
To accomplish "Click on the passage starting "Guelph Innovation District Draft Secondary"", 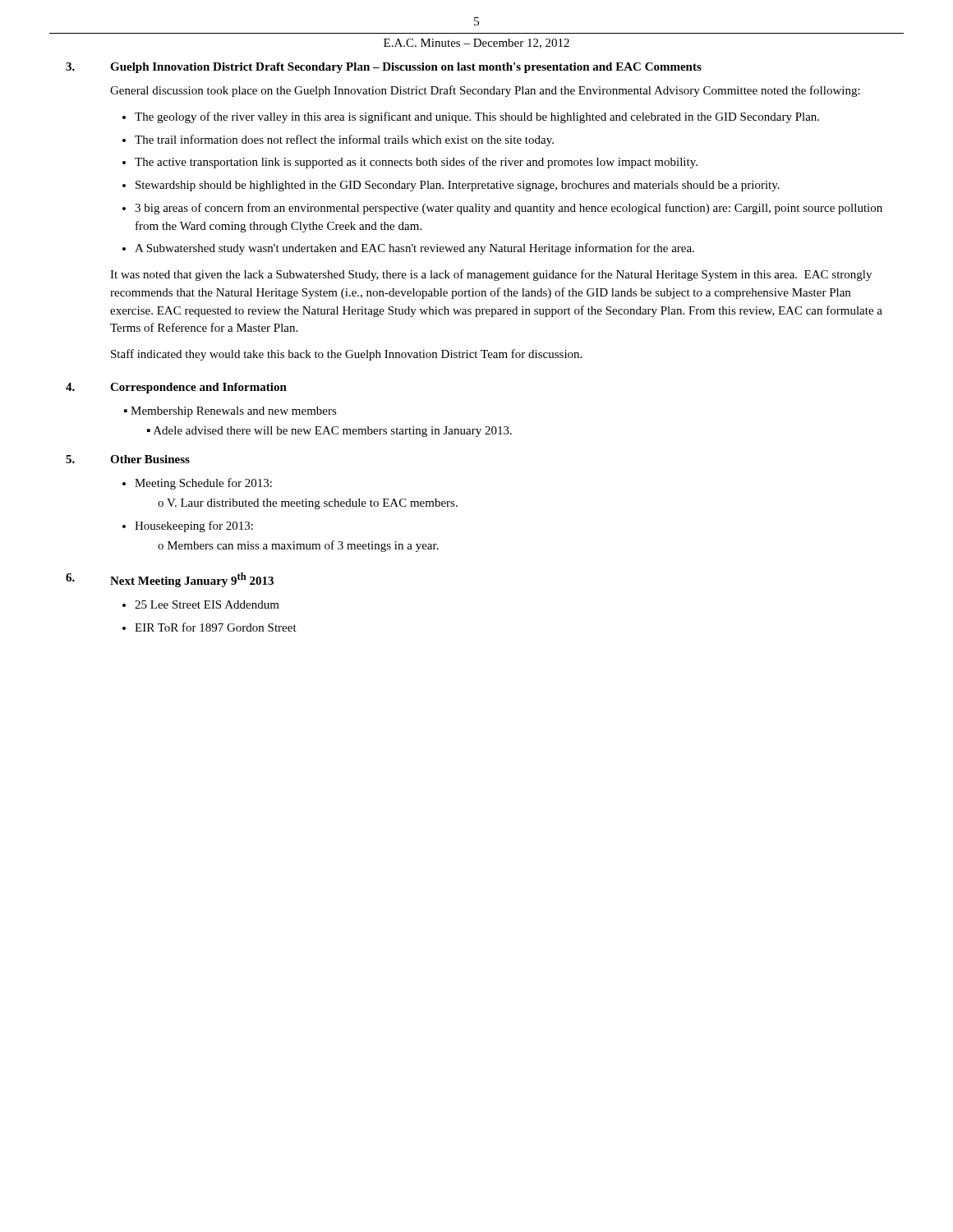I will (x=406, y=67).
